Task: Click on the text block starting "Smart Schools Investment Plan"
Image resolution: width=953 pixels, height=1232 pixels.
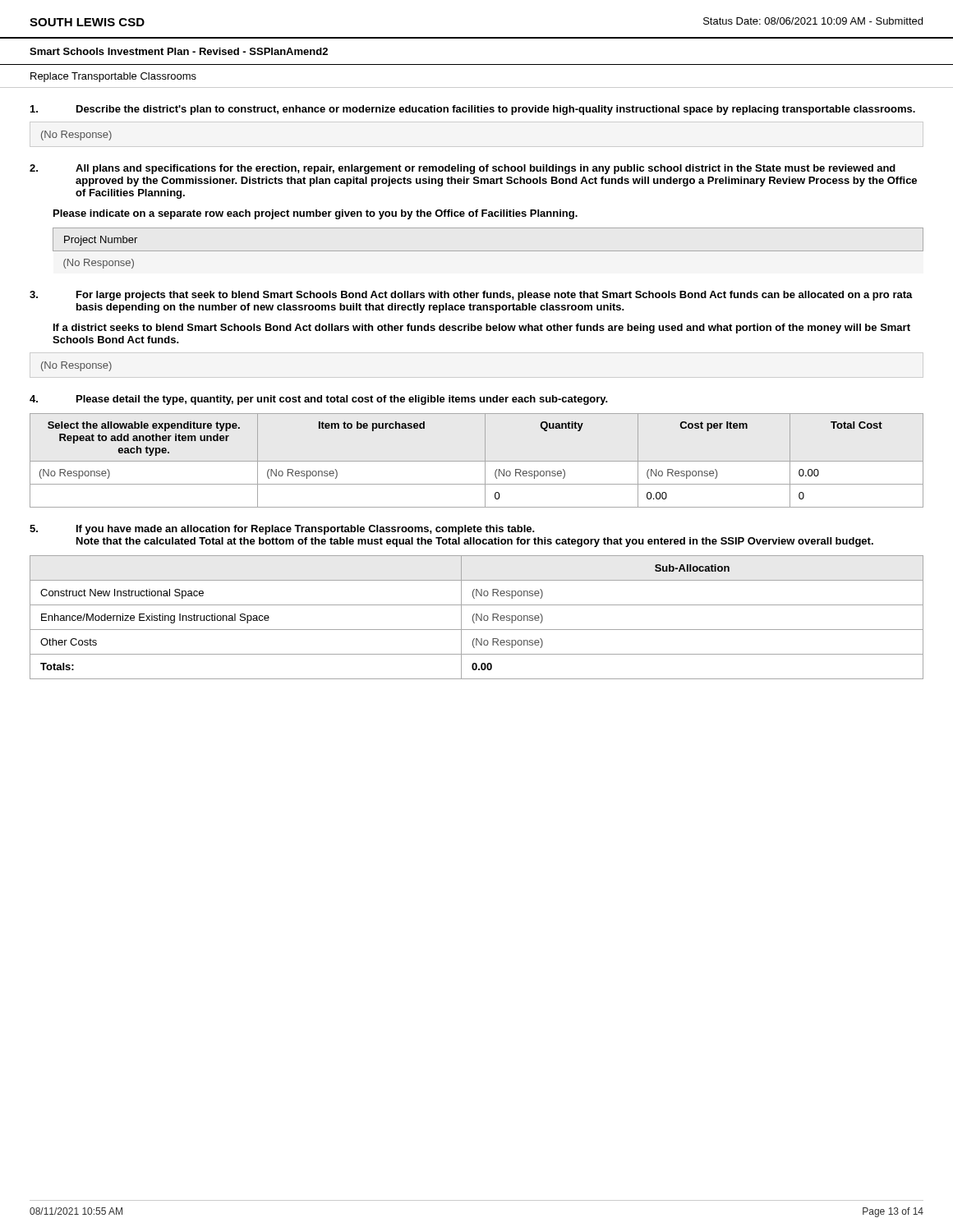Action: (x=179, y=51)
